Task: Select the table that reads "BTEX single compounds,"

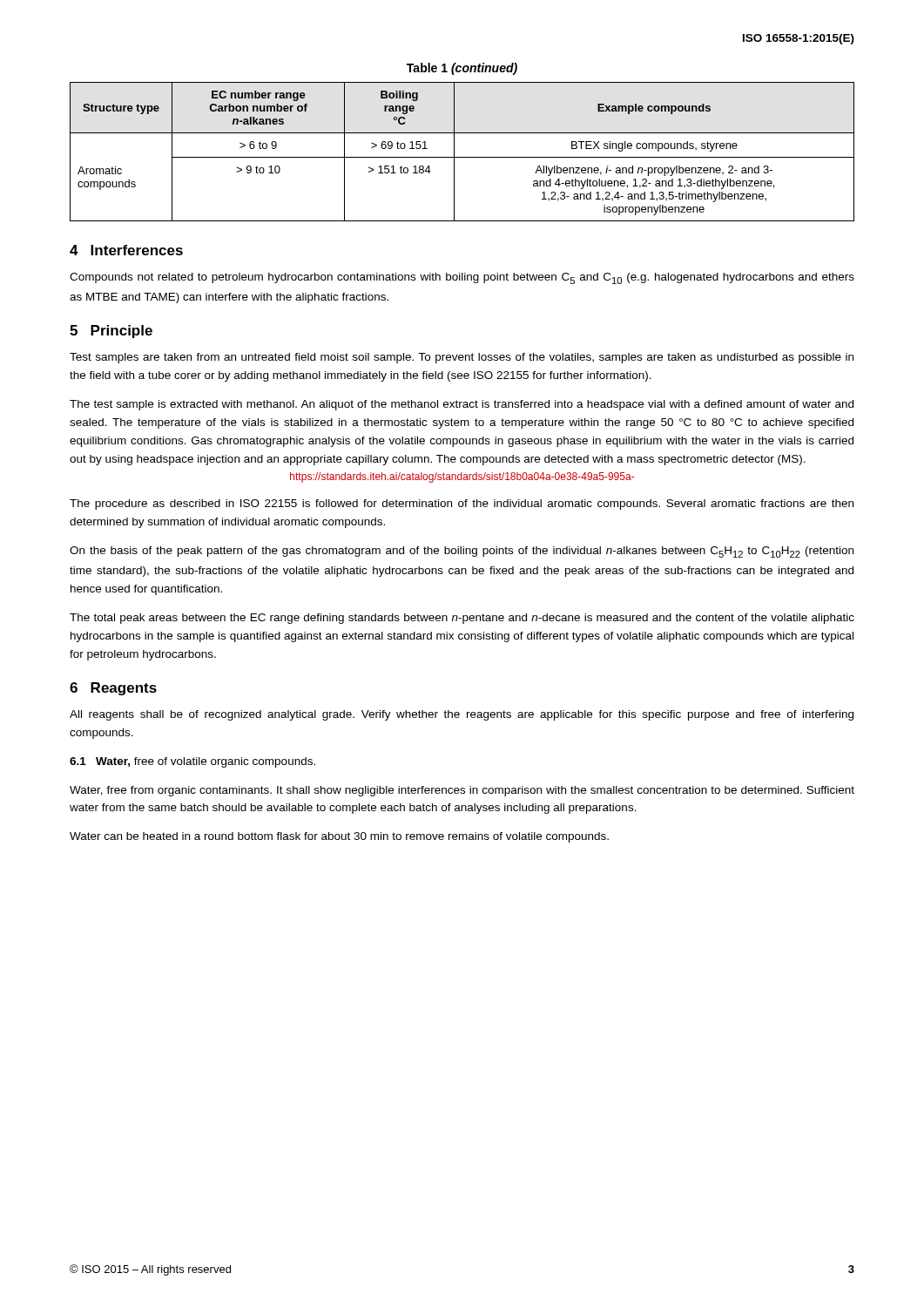Action: 462,152
